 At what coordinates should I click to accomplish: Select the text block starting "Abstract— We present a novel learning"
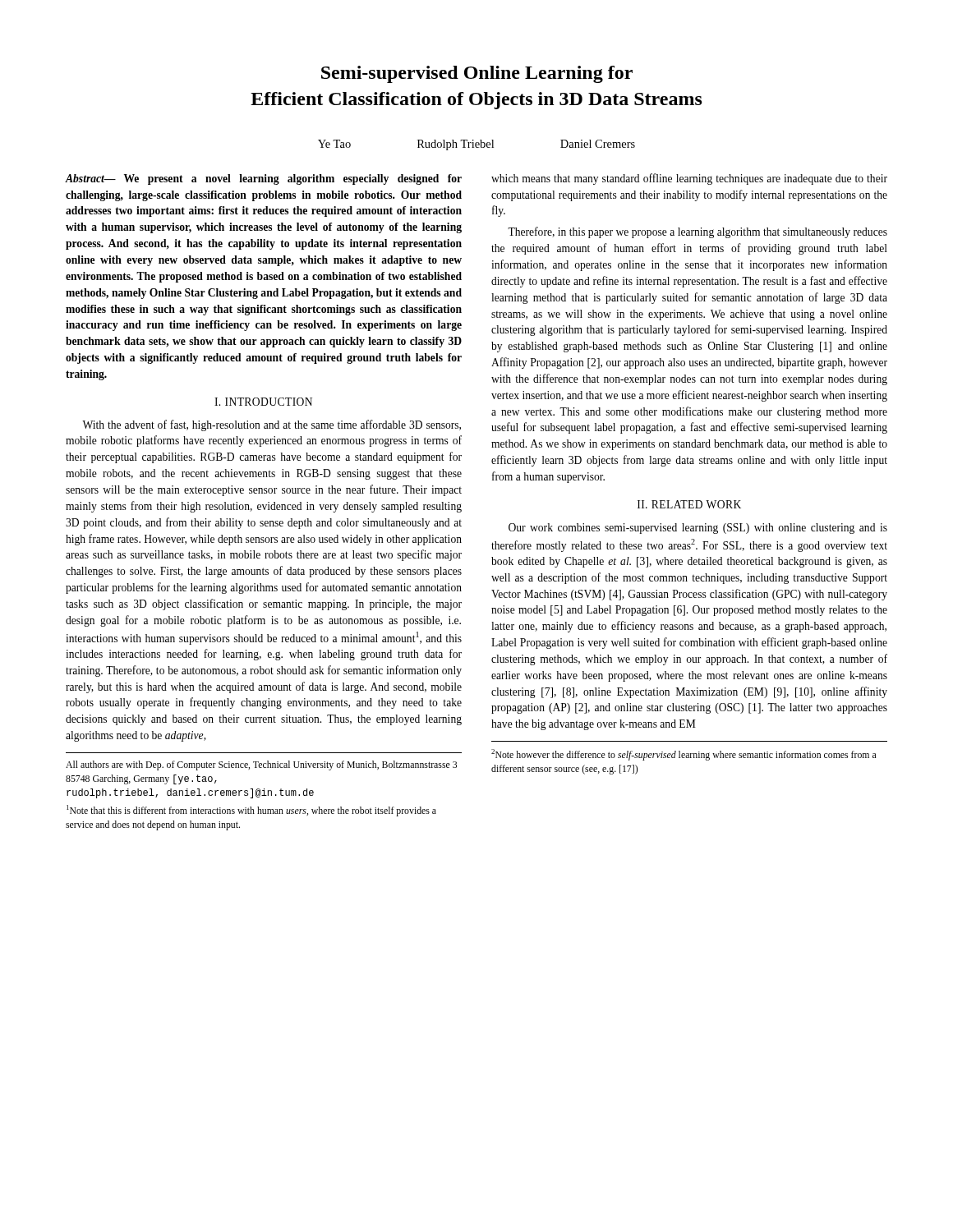[264, 277]
